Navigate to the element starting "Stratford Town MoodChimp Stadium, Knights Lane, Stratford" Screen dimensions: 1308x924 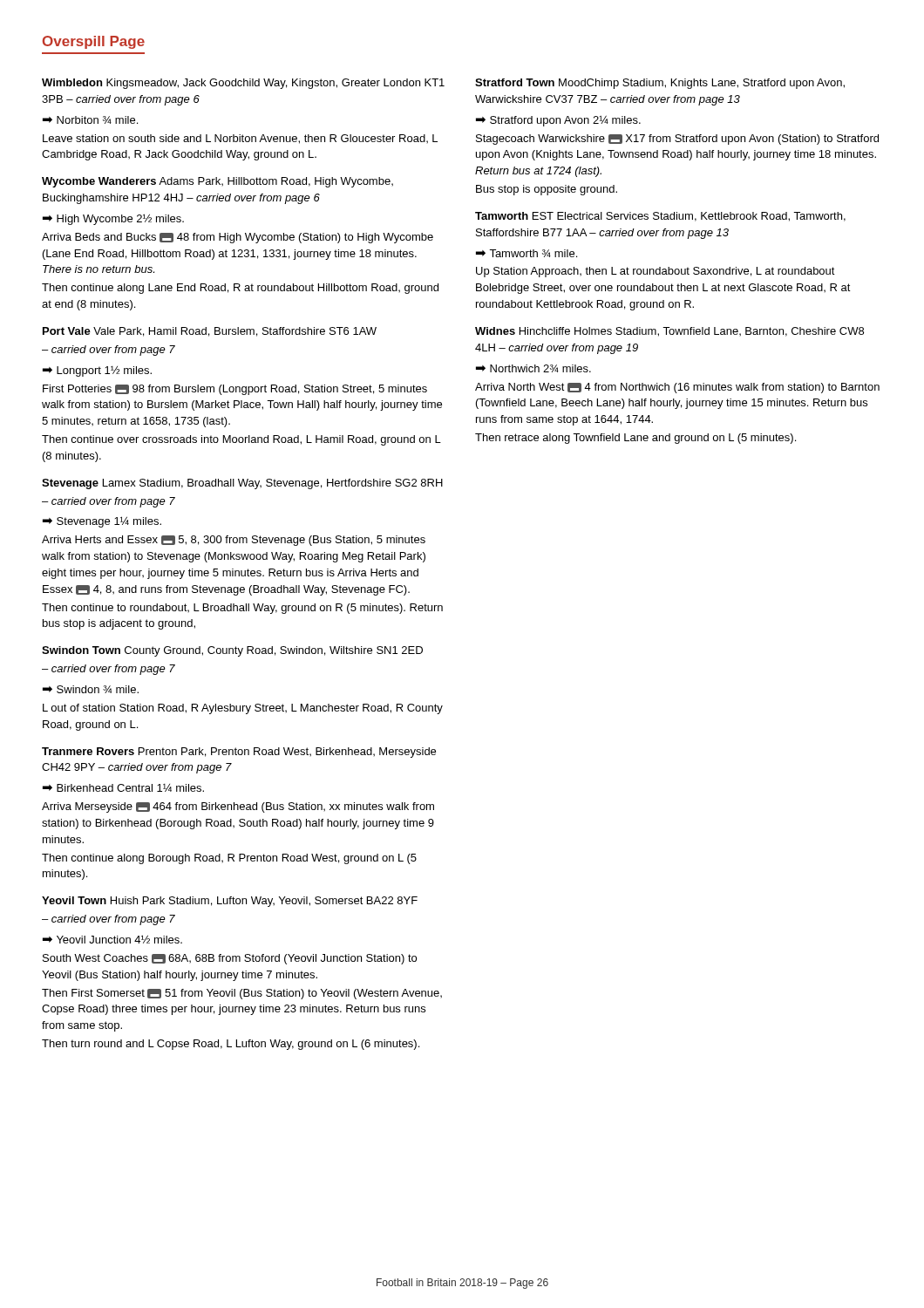click(x=679, y=136)
